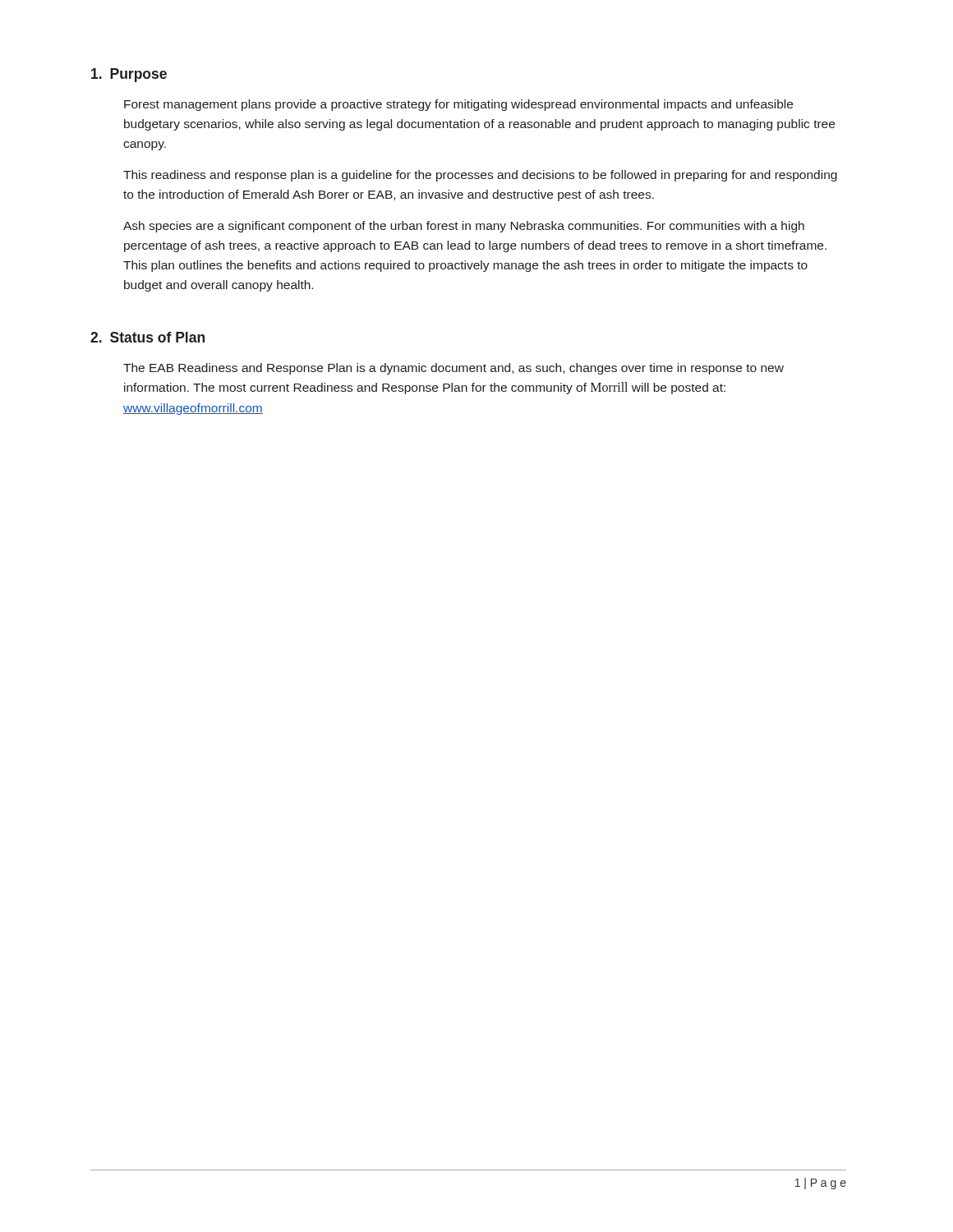Viewport: 953px width, 1232px height.
Task: Point to "2. Status of Plan"
Action: tap(148, 338)
